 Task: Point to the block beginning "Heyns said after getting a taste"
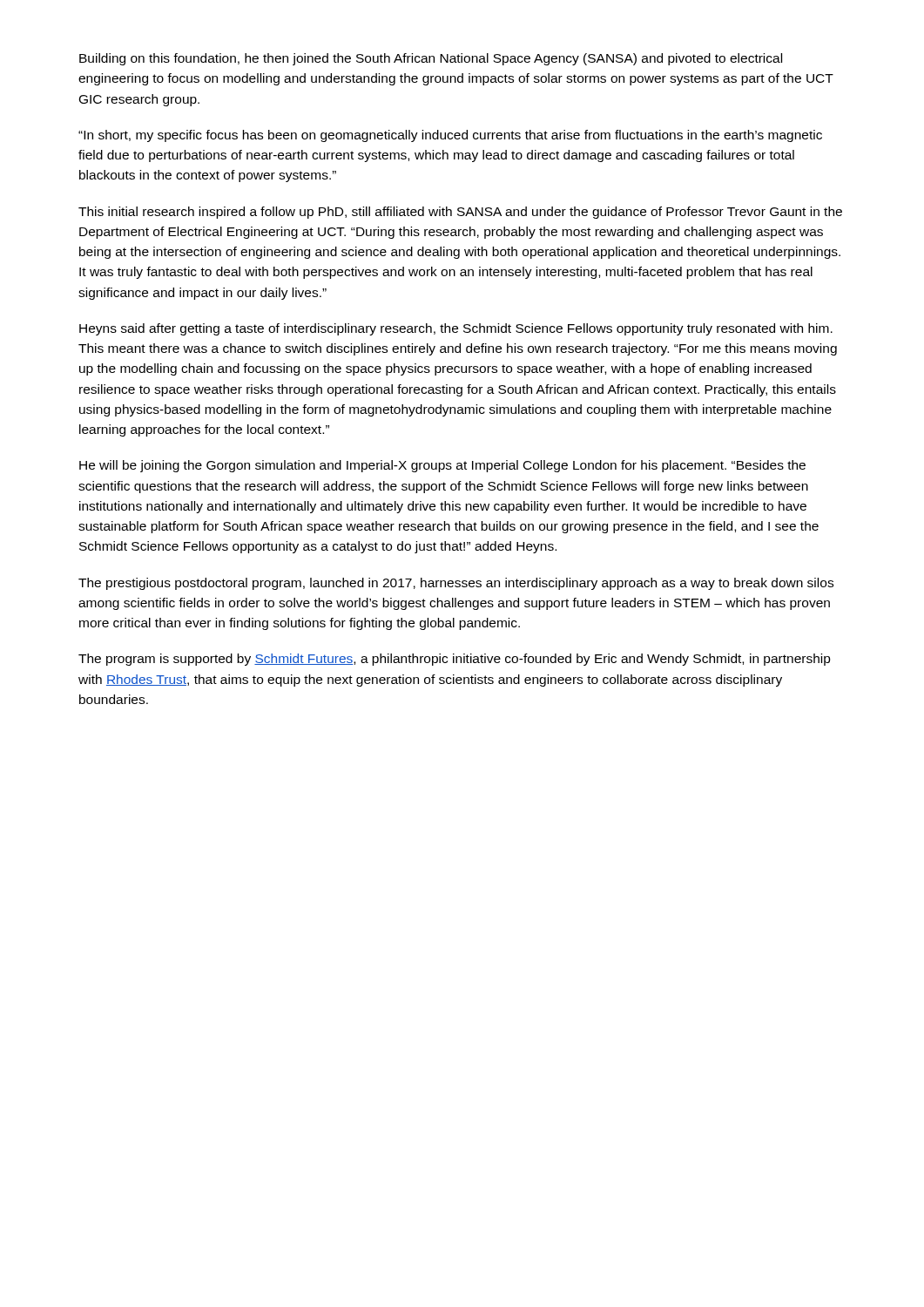pyautogui.click(x=458, y=379)
